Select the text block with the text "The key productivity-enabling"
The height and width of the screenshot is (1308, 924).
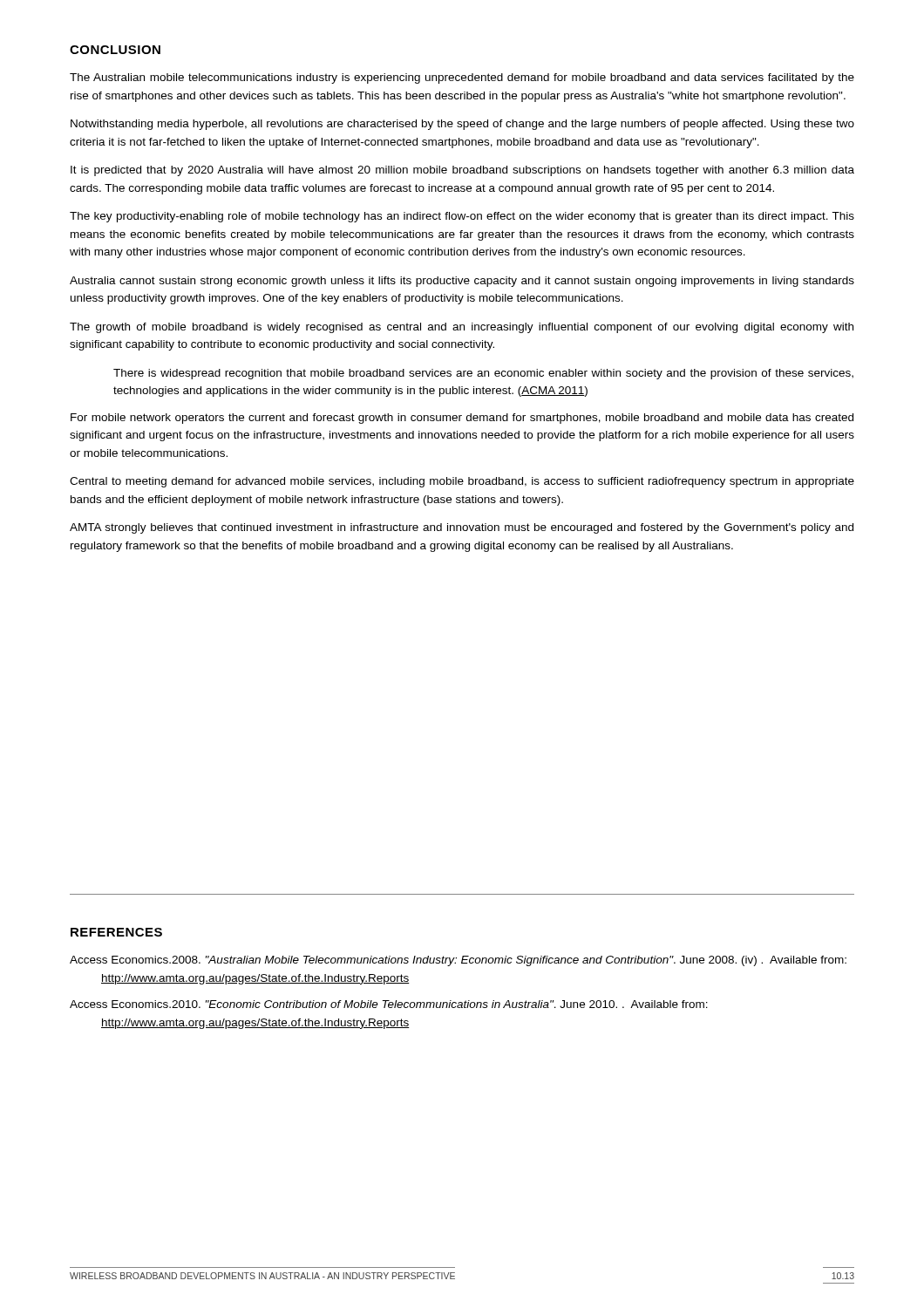tap(462, 234)
